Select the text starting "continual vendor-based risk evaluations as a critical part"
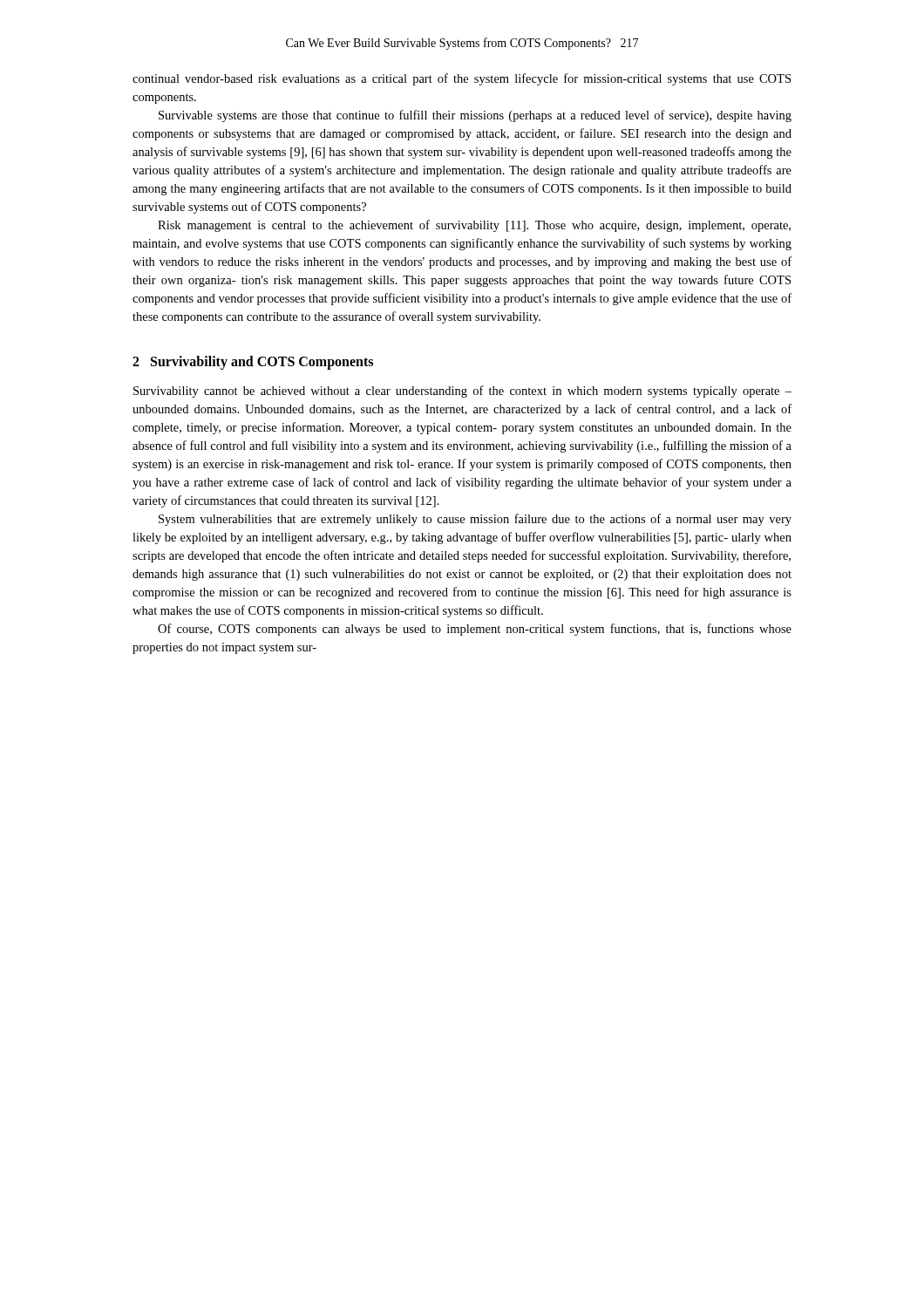The width and height of the screenshot is (924, 1308). coord(462,198)
